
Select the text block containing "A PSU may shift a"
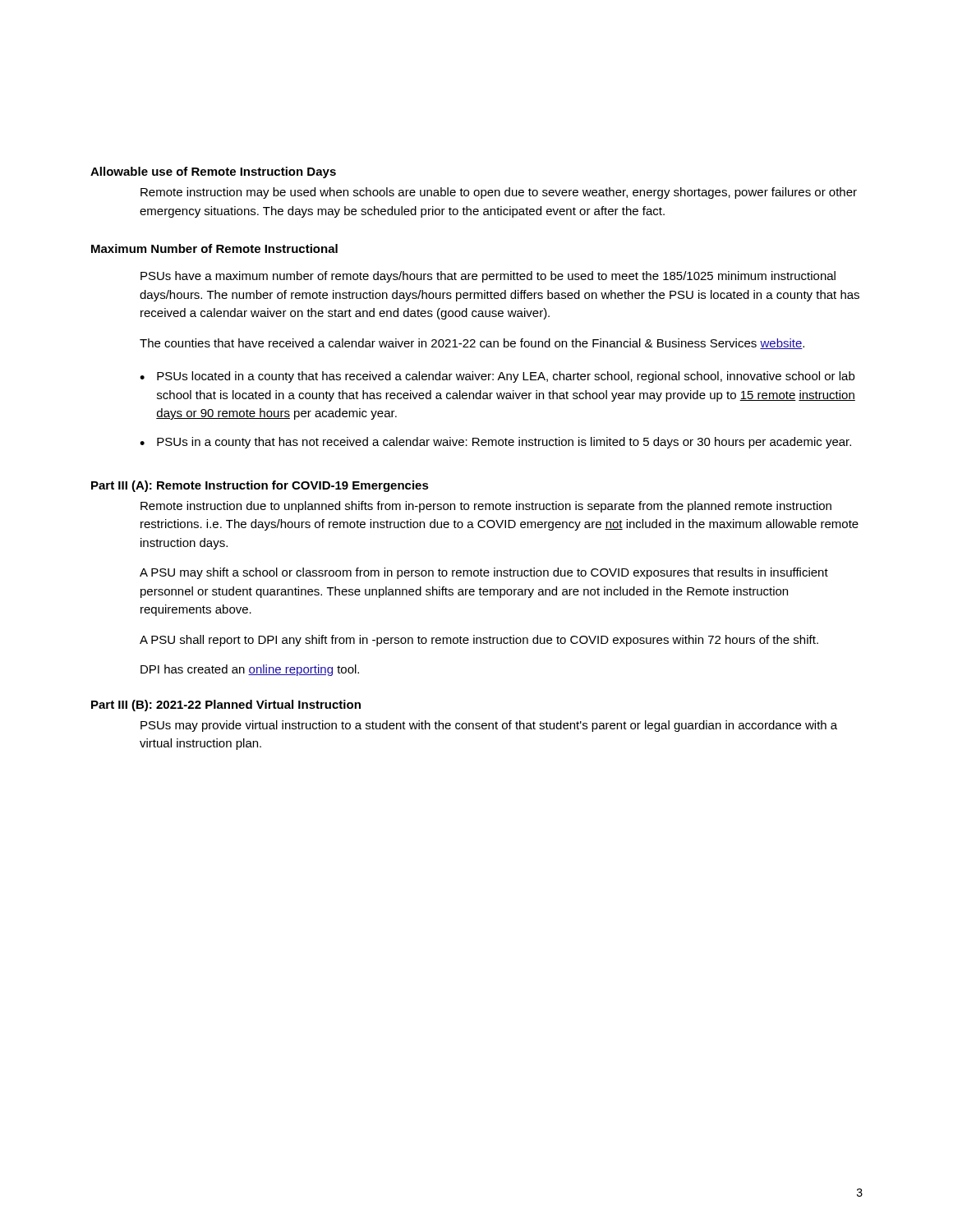point(484,591)
